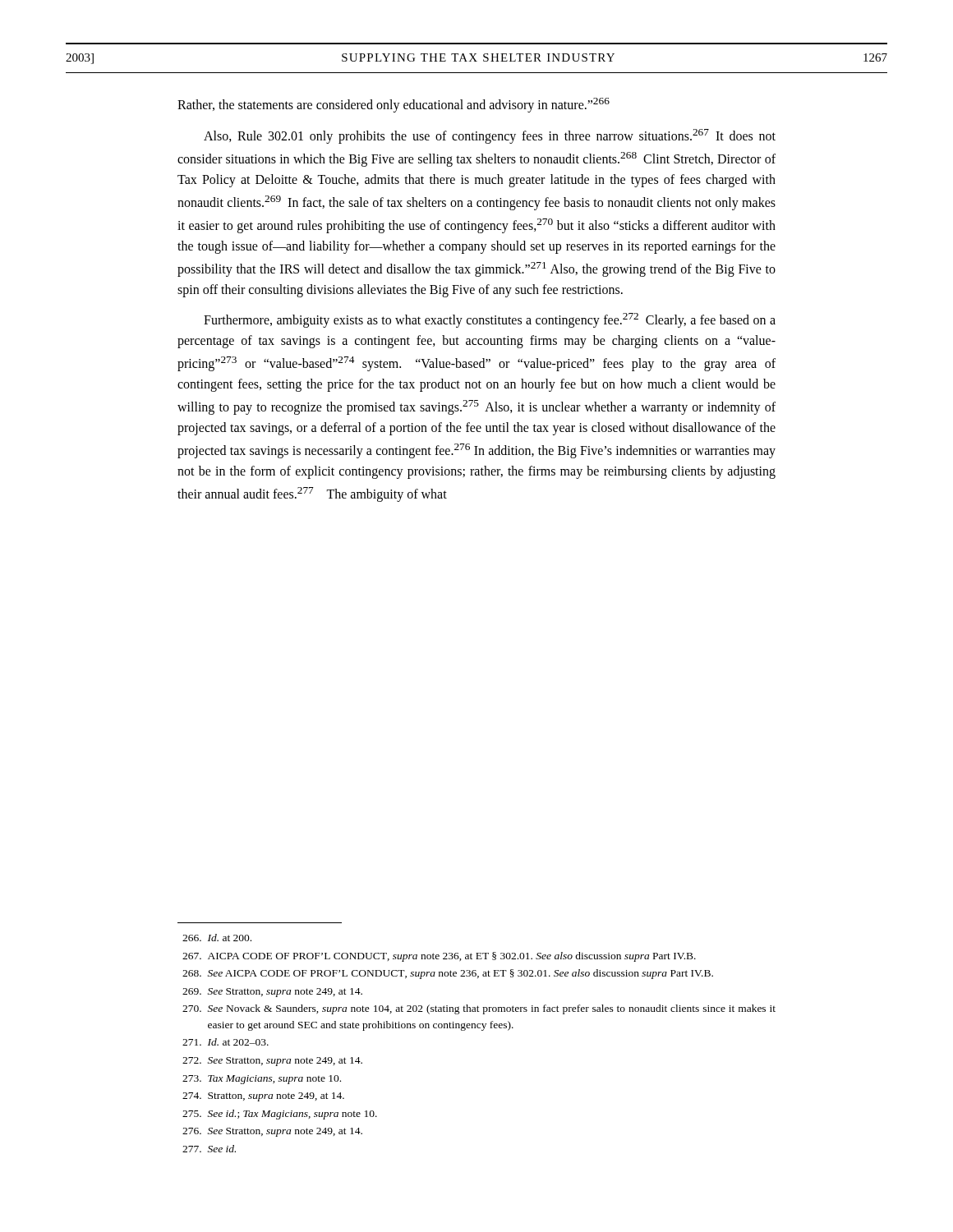
Task: Locate the block starting "AICPA CODE OF PROF’L CONDUCT,"
Action: [476, 955]
